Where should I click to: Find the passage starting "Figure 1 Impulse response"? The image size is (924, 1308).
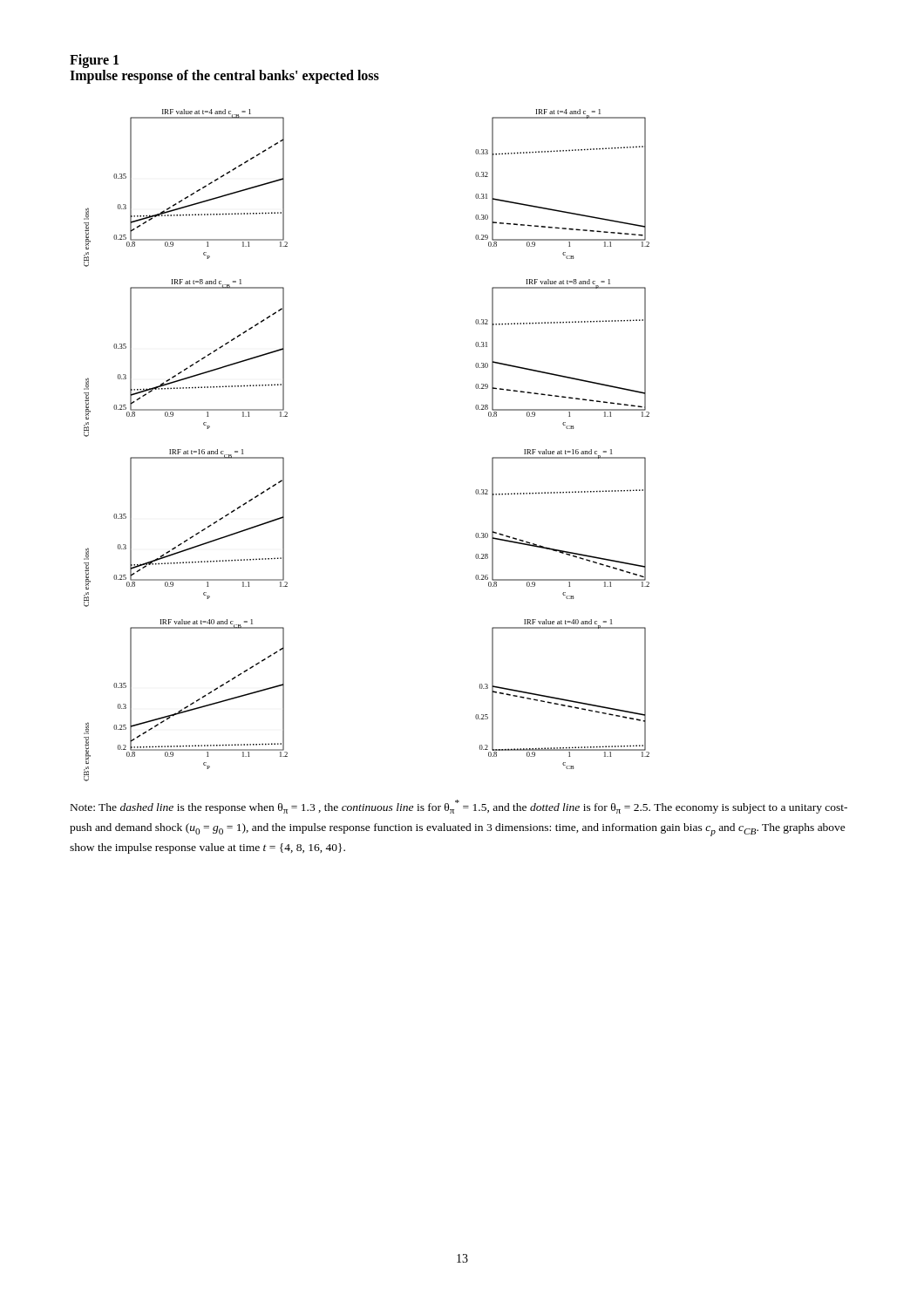(224, 68)
